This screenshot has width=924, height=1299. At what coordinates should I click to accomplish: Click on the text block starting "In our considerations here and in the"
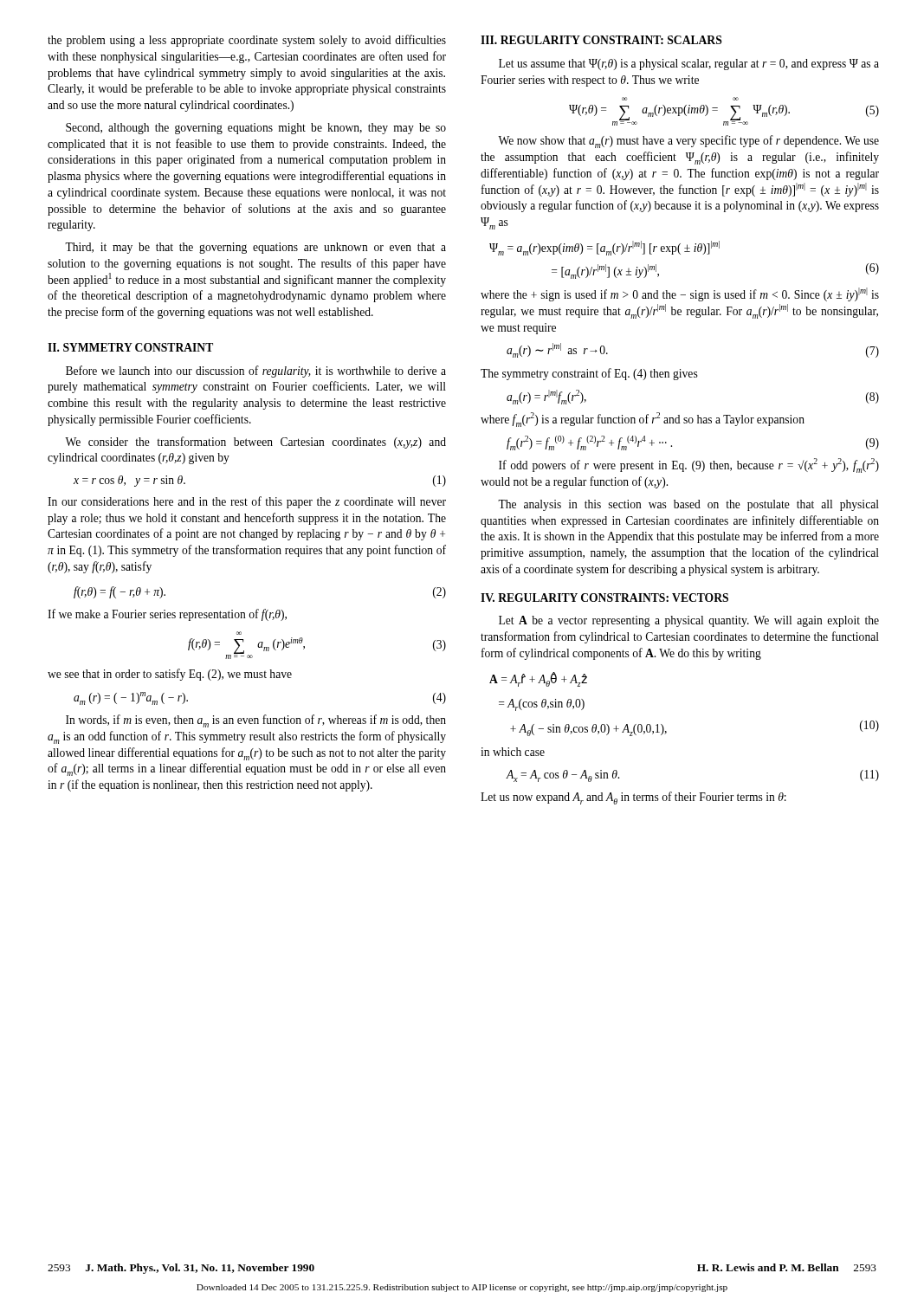pos(247,535)
